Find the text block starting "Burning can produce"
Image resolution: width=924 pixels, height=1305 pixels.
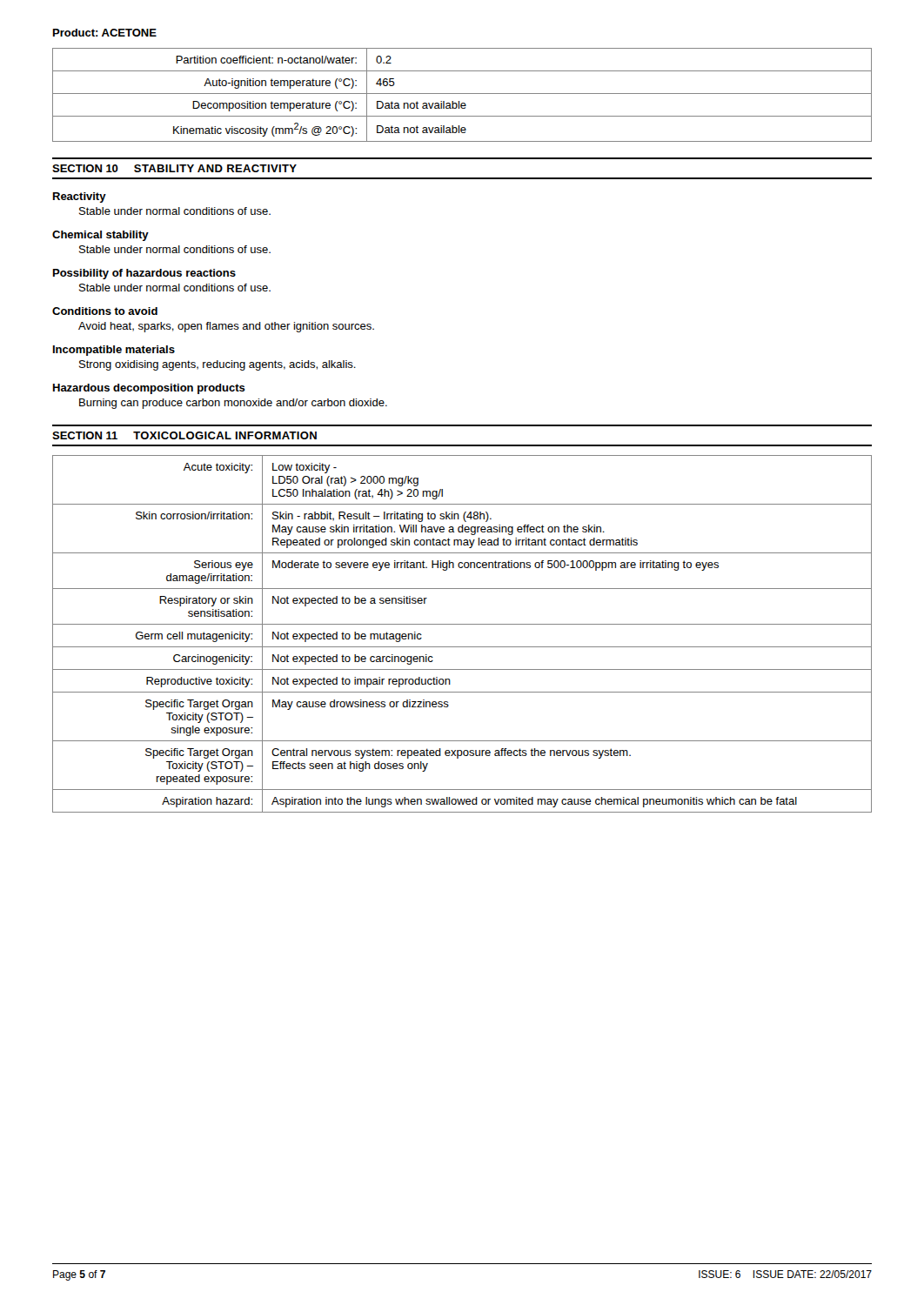(233, 403)
